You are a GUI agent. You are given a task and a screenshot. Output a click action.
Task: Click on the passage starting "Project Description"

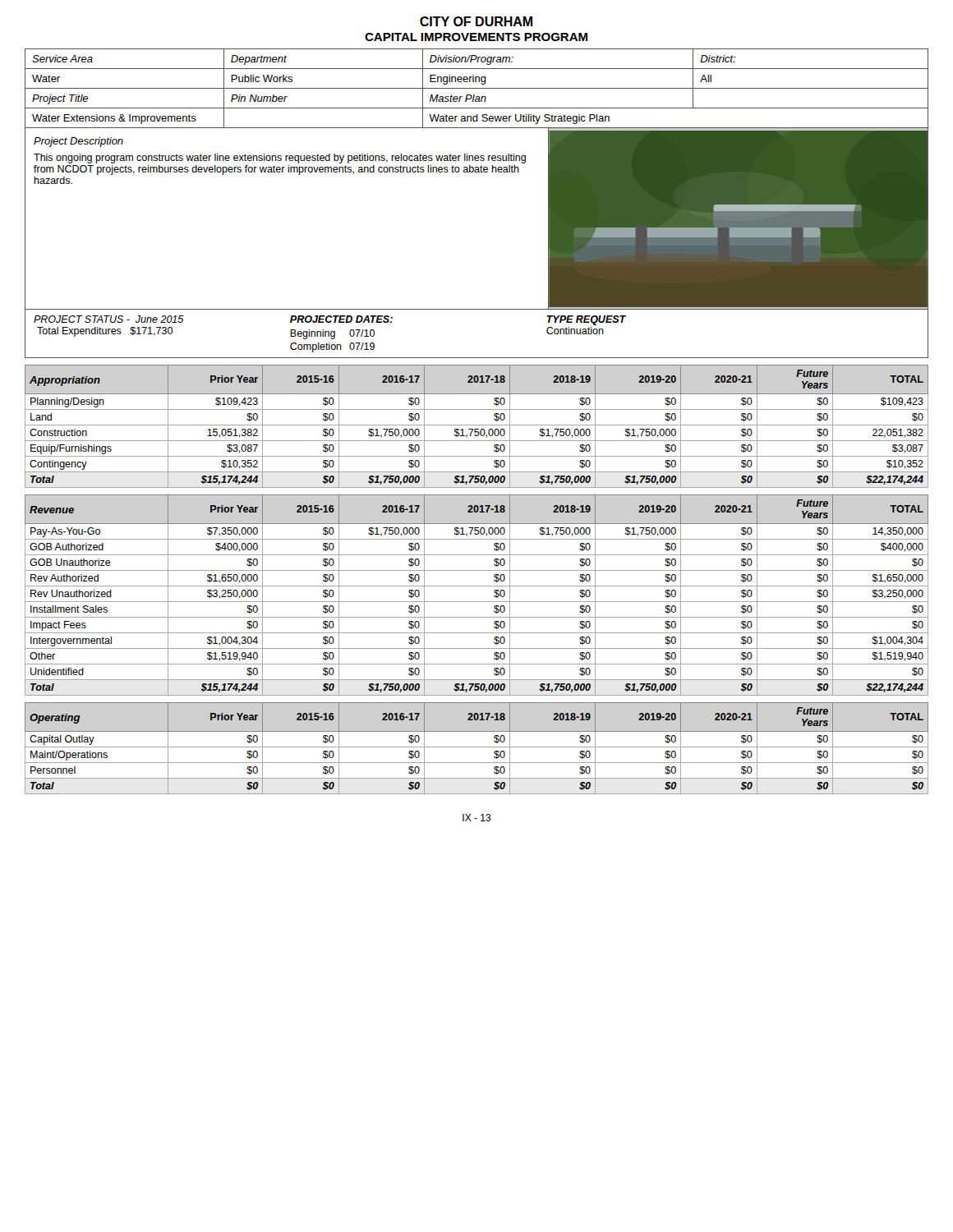click(78, 141)
